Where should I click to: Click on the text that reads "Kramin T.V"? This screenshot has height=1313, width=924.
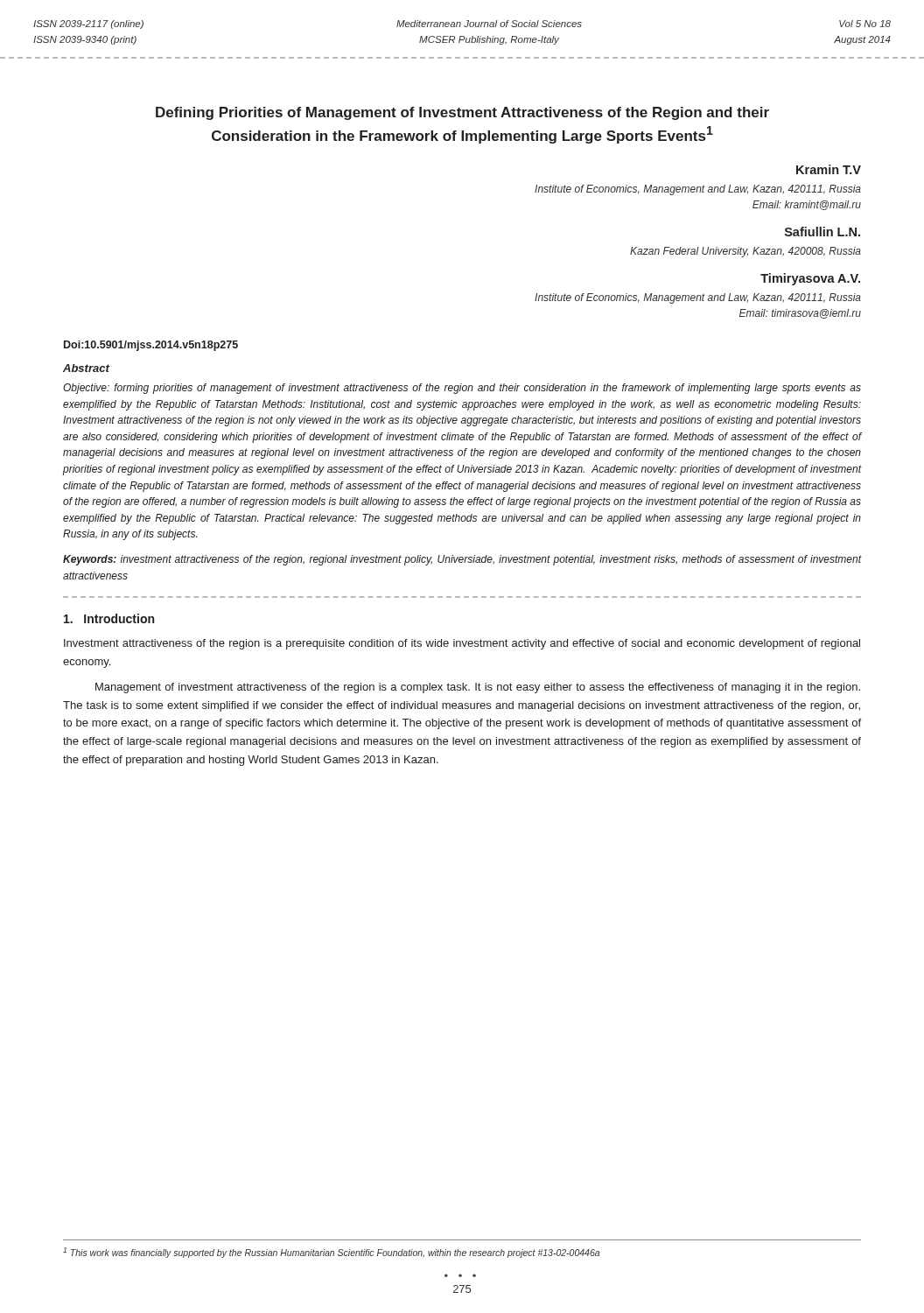[x=829, y=169]
